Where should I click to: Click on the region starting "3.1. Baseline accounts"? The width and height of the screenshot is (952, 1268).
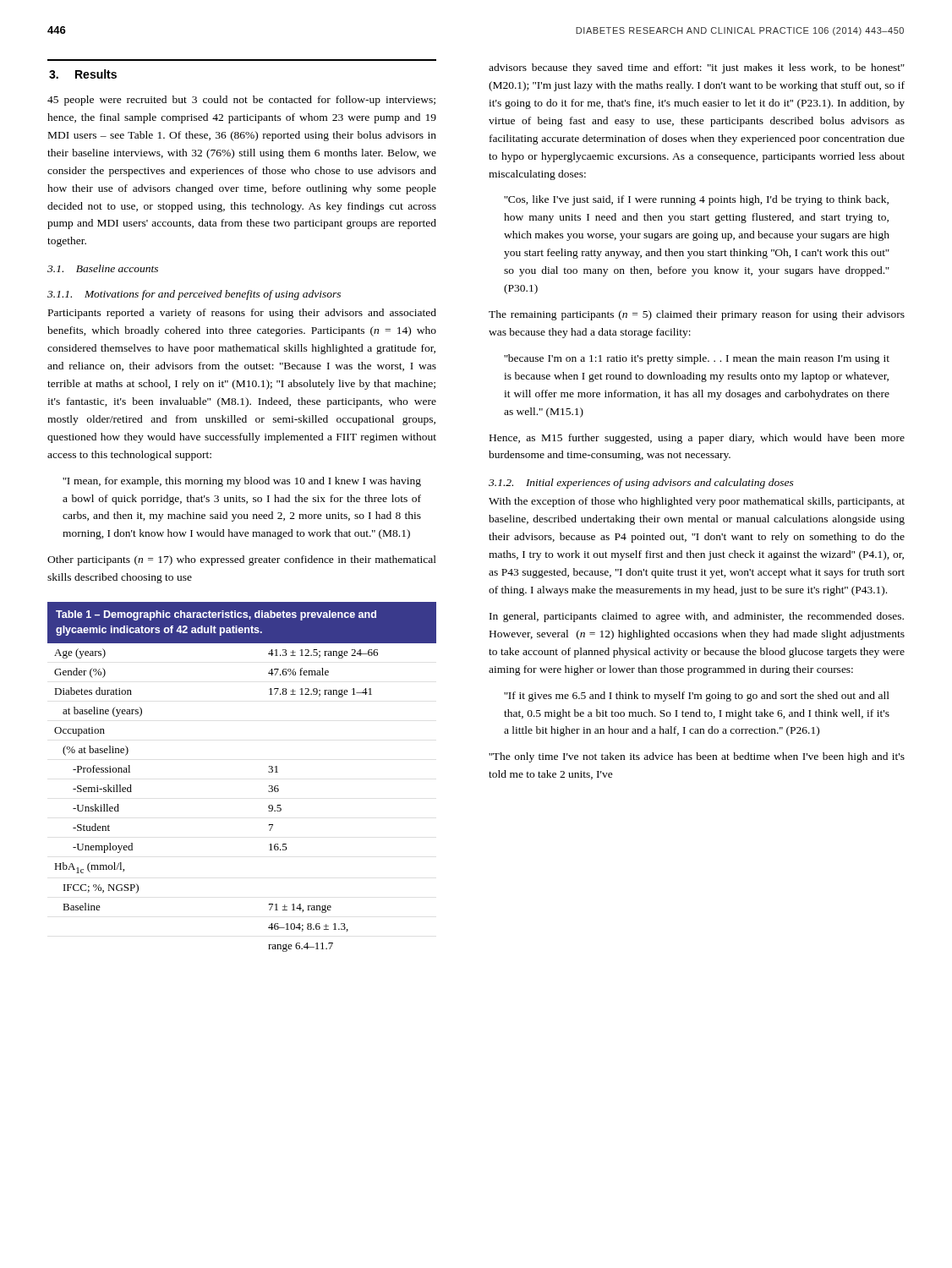click(103, 269)
